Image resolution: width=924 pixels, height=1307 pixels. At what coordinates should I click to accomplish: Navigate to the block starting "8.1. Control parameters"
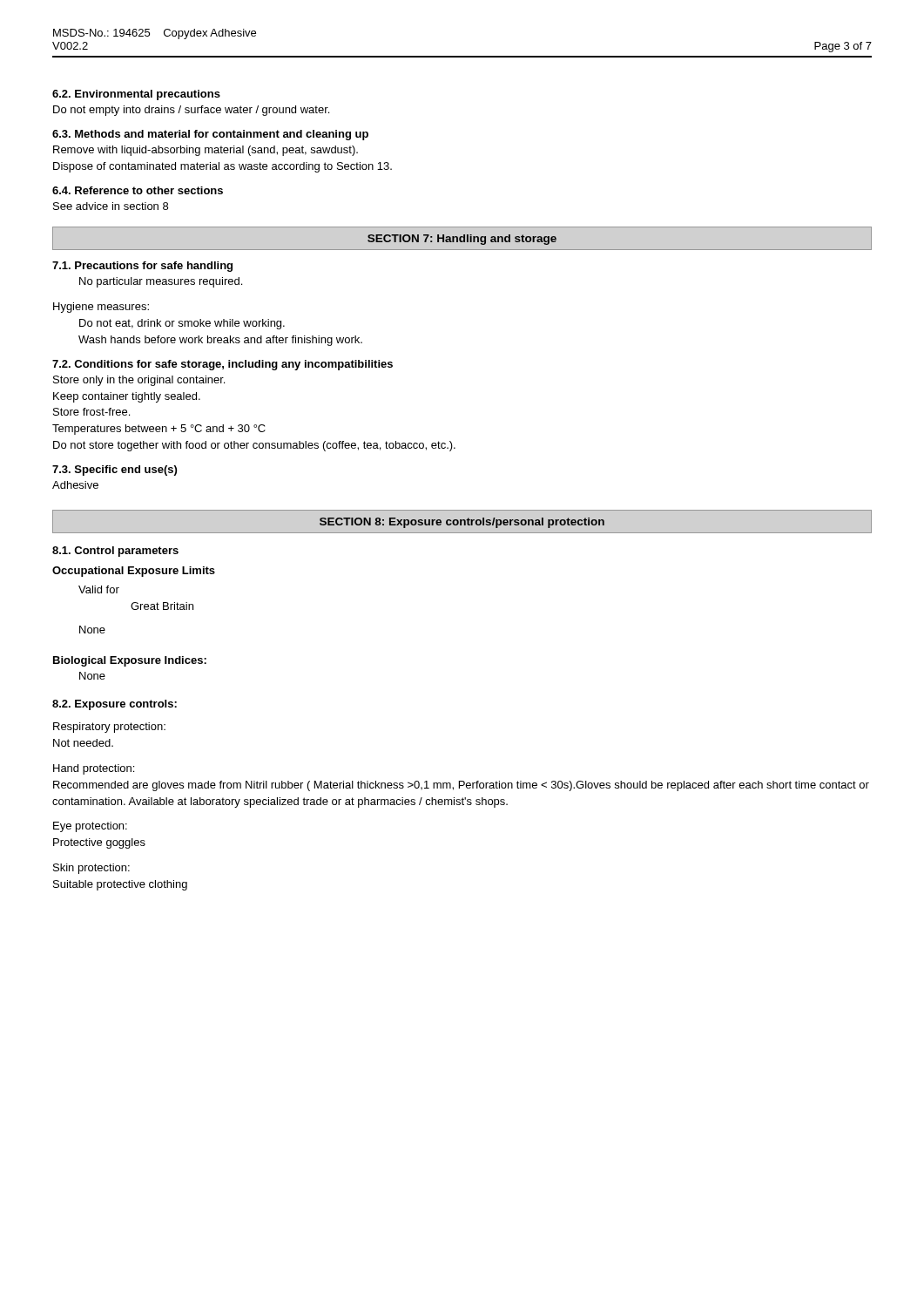pyautogui.click(x=116, y=550)
